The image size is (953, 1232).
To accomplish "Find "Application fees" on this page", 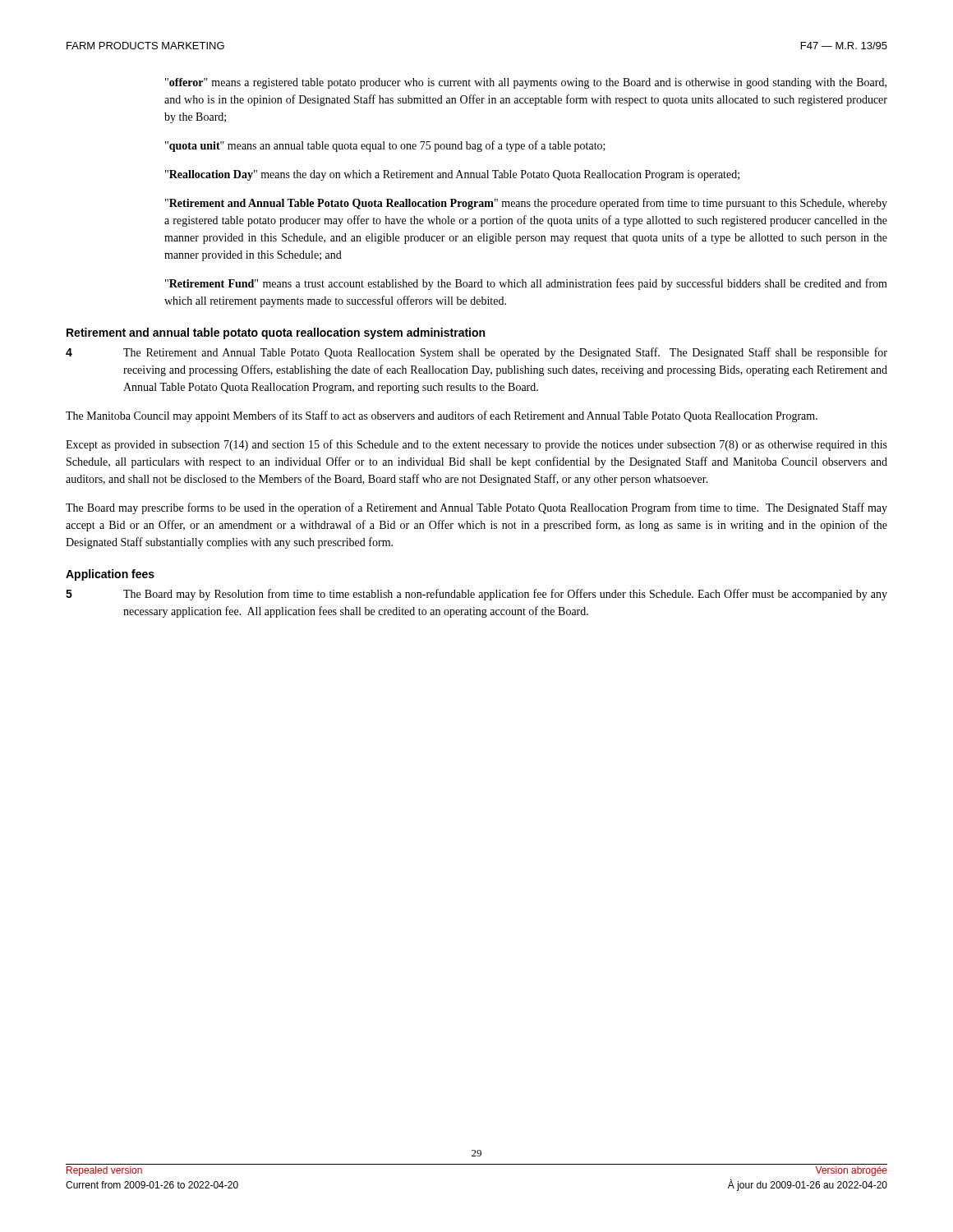I will 110,574.
